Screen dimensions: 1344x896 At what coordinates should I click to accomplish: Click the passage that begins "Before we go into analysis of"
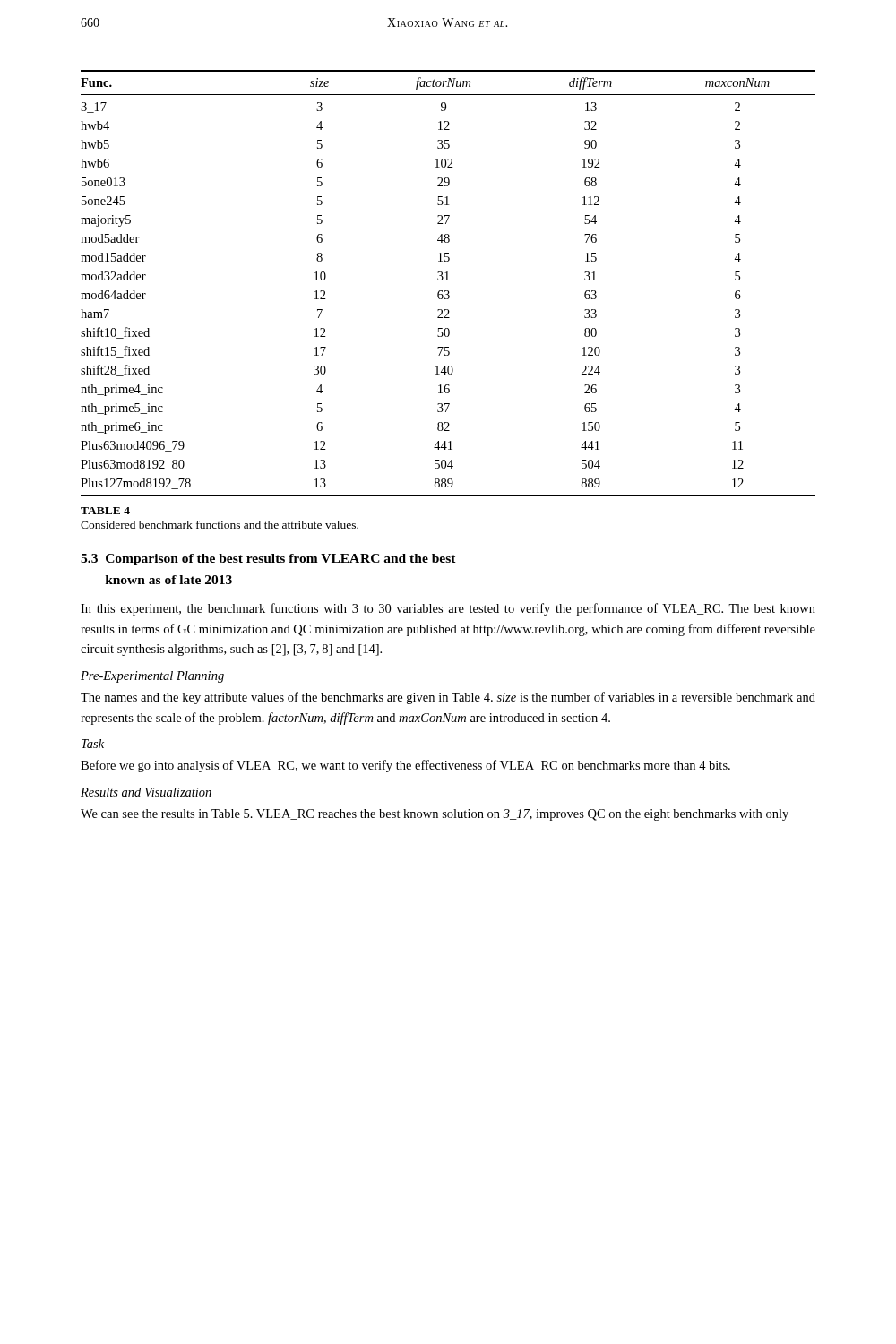[406, 765]
